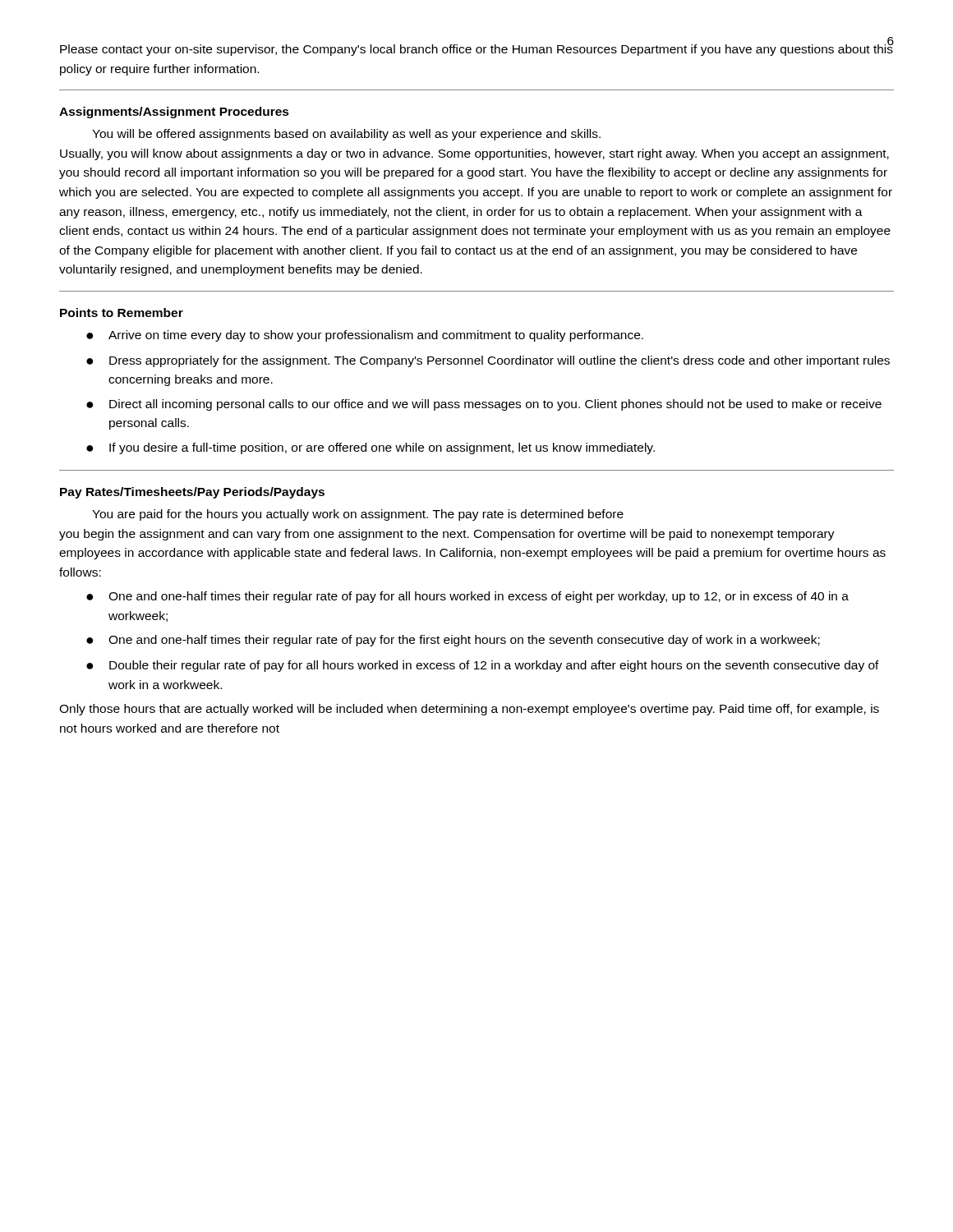Select the section header containing "Assignments/Assignment Procedures"

tap(174, 111)
